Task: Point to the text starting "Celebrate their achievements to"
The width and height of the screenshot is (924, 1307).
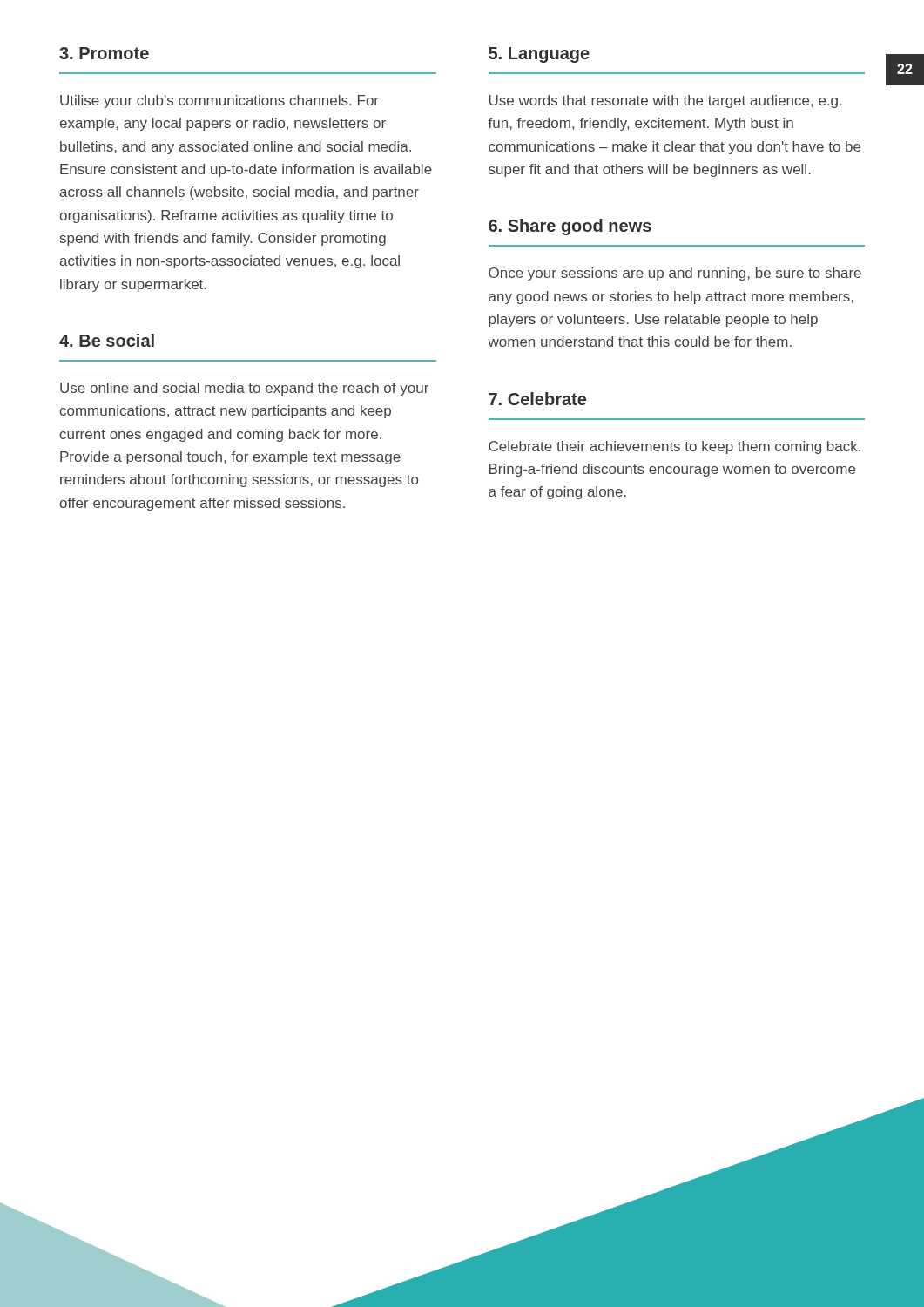Action: 676,470
